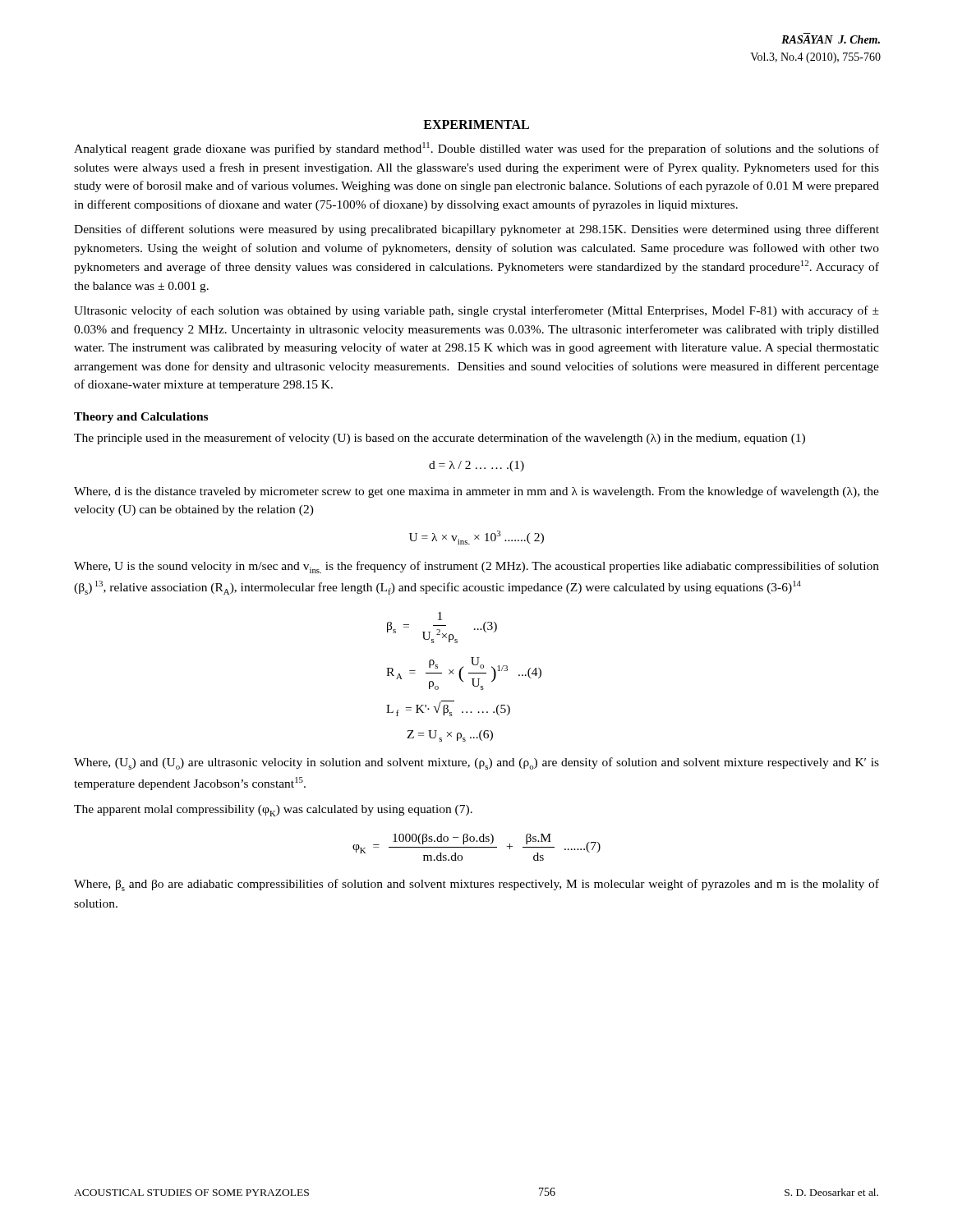This screenshot has height=1232, width=953.
Task: Select the block starting "Analytical reagent grade dioxane was purified by"
Action: 476,175
